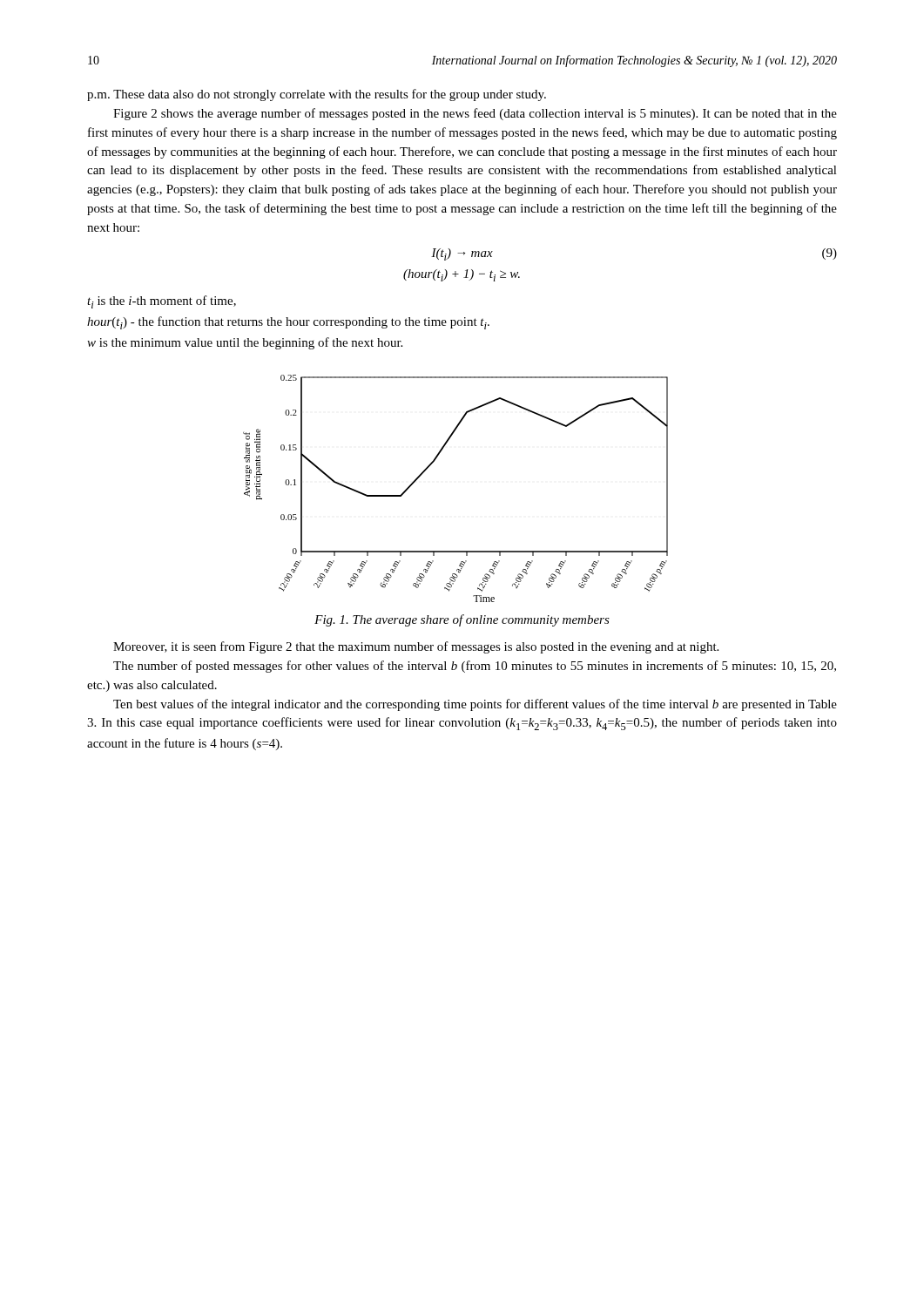Find the block on this page that starts "p.m. These data also do not strongly correlate"
The height and width of the screenshot is (1307, 924).
(462, 95)
